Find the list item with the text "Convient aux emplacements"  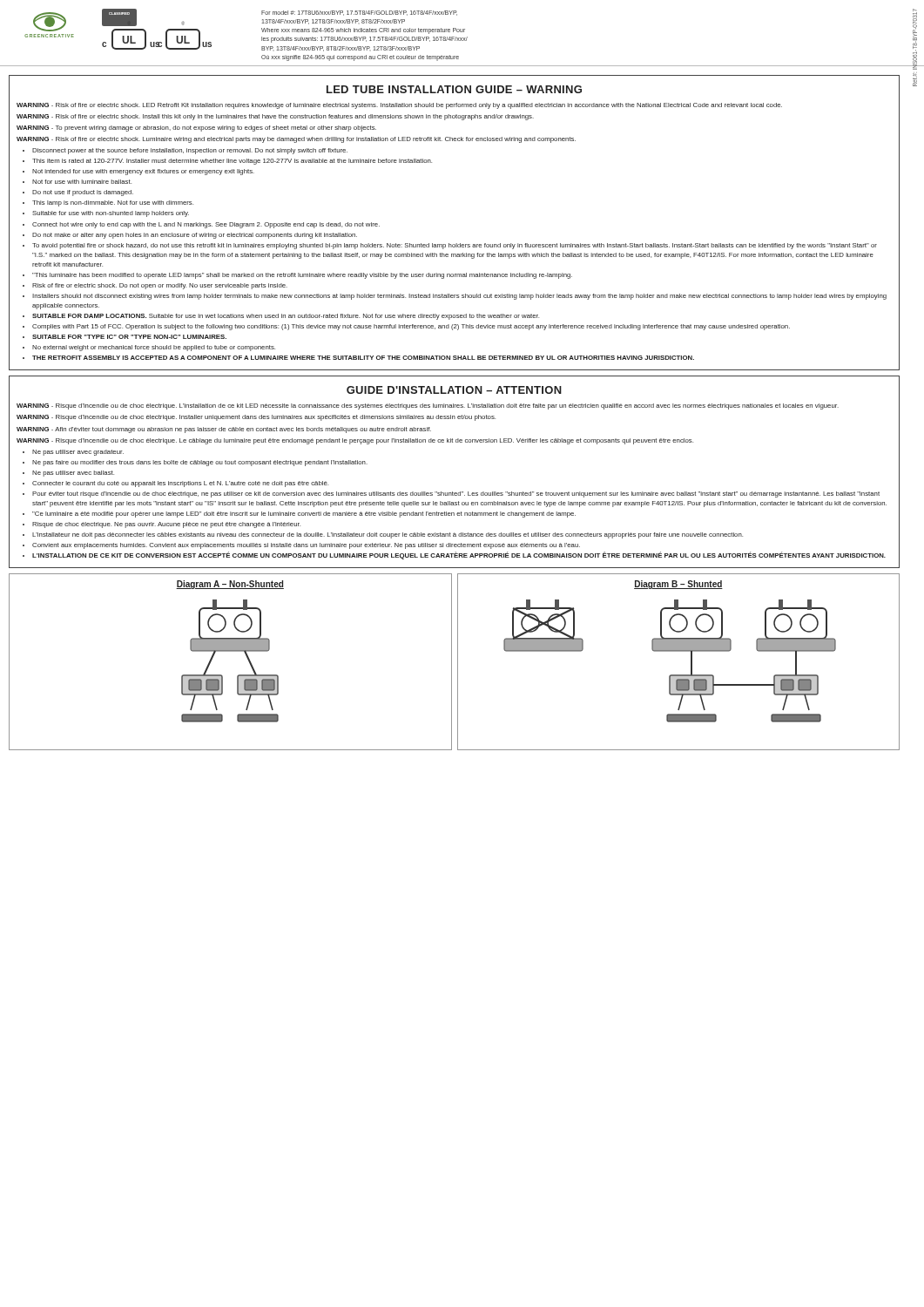(306, 545)
